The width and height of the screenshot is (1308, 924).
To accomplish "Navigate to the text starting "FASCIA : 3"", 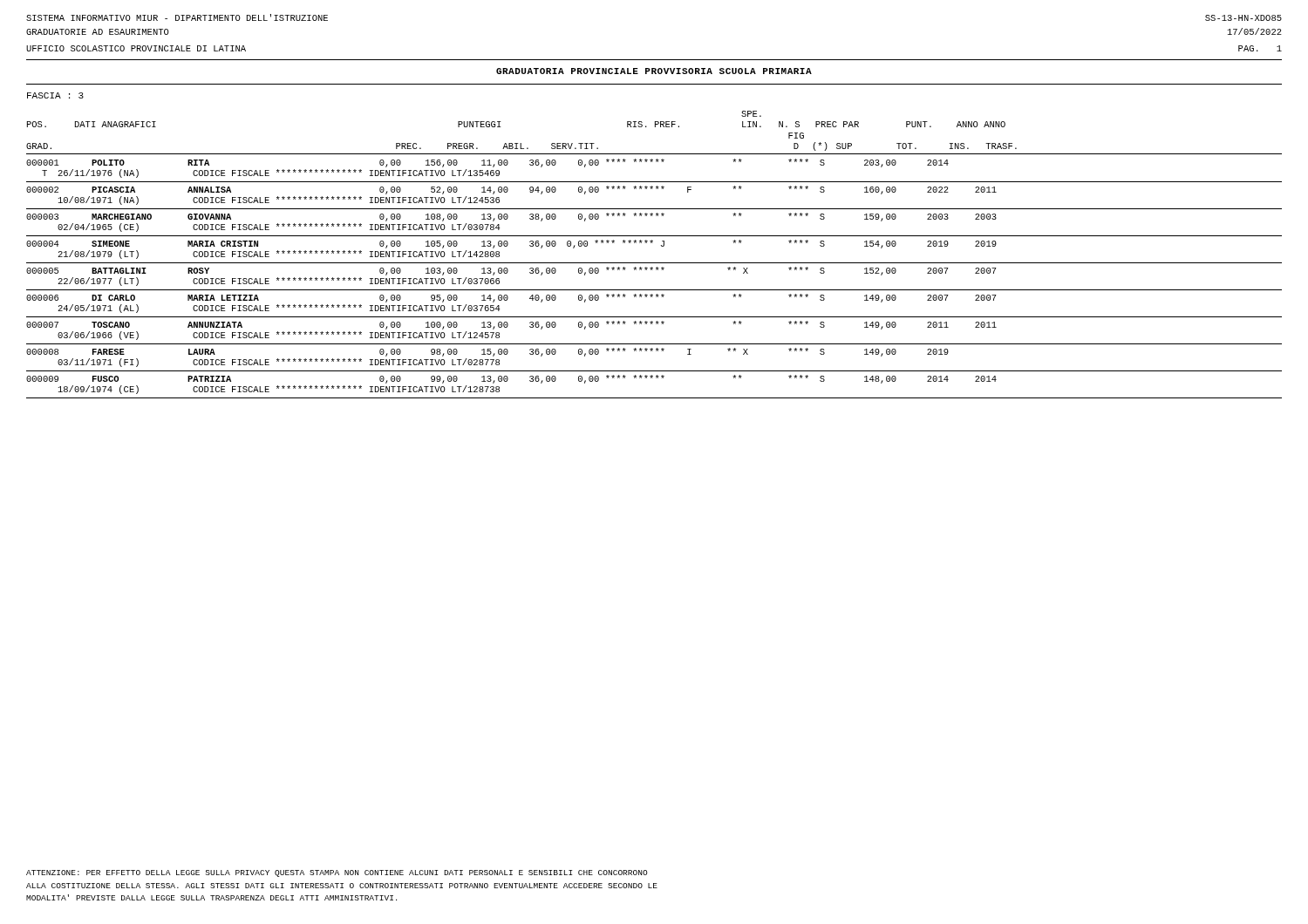I will click(x=55, y=96).
